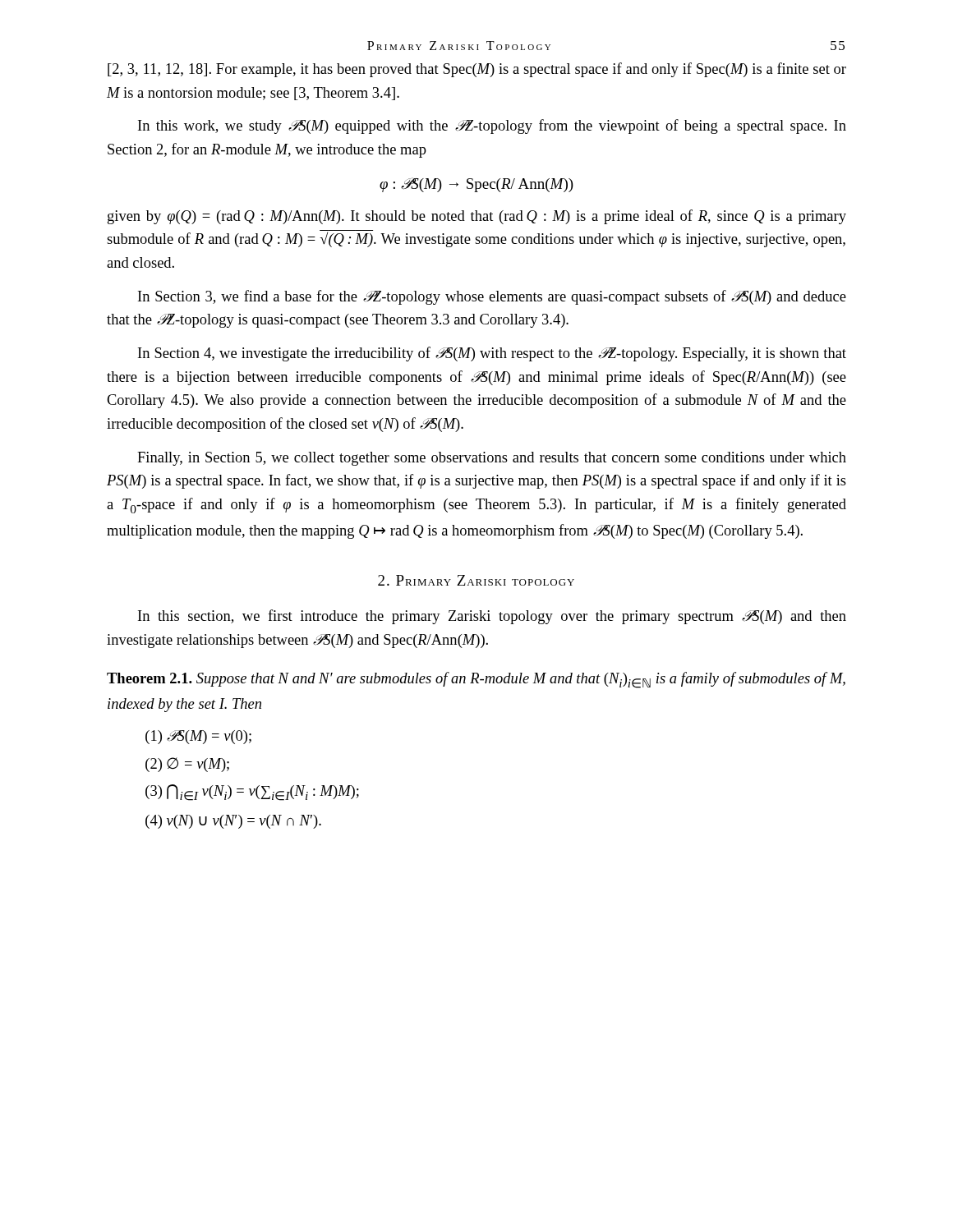Point to the region starting "(2) ∅ = ν(M);"

(x=187, y=765)
